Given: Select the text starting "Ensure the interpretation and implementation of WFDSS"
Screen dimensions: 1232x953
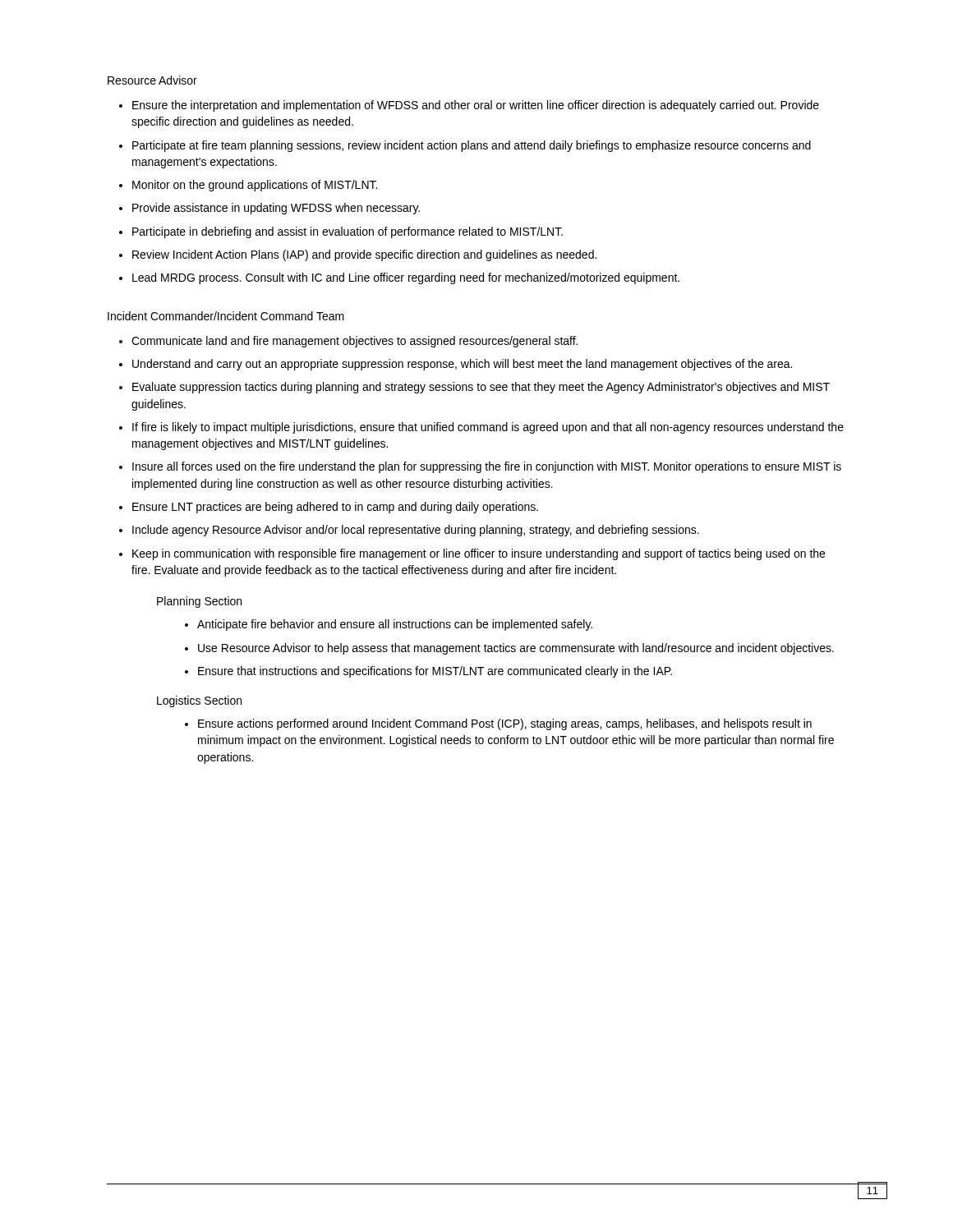Looking at the screenshot, I should pos(475,113).
